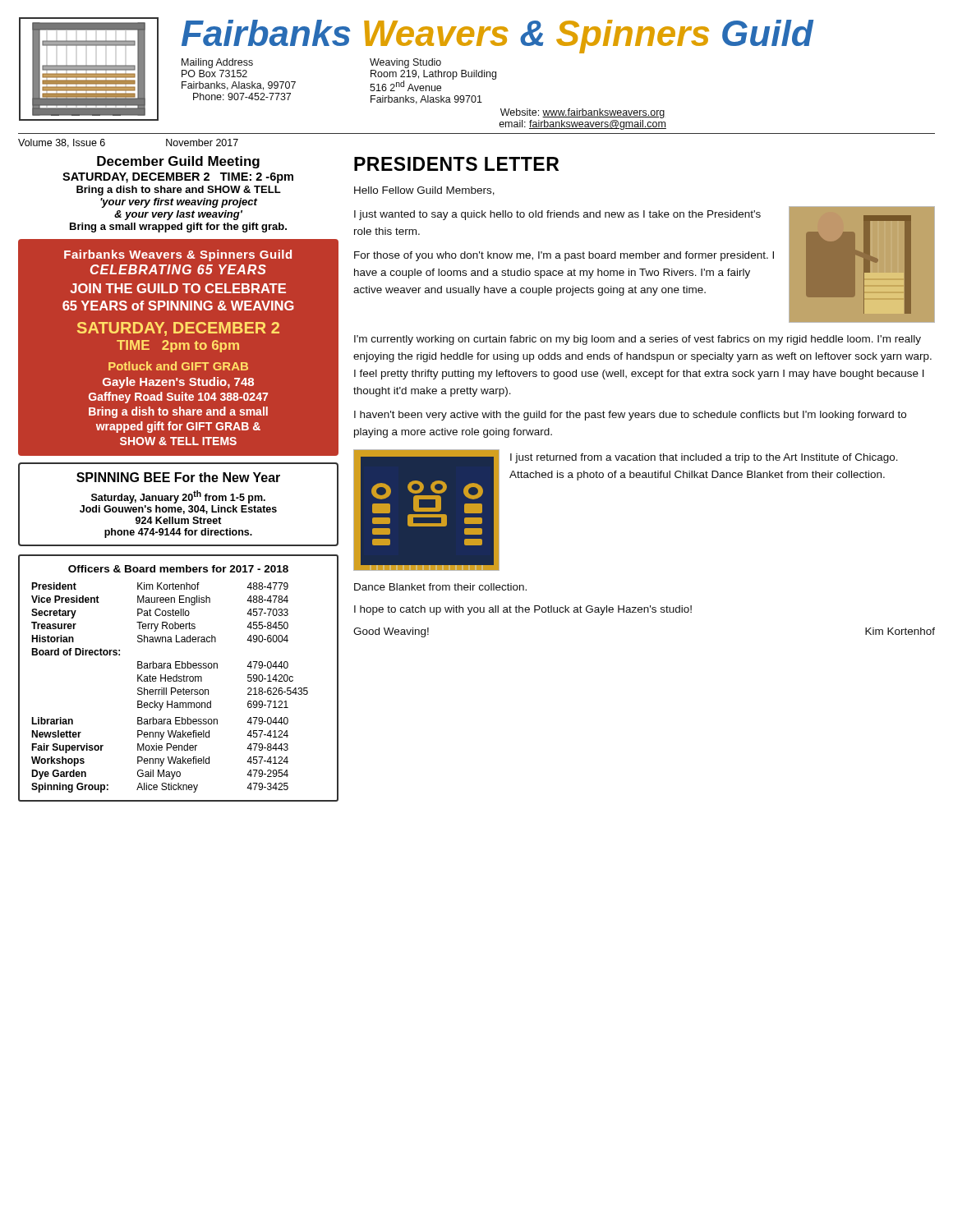Find the block starting "Mailing Address PO Box 73152 Fairbanks,"

click(366, 81)
